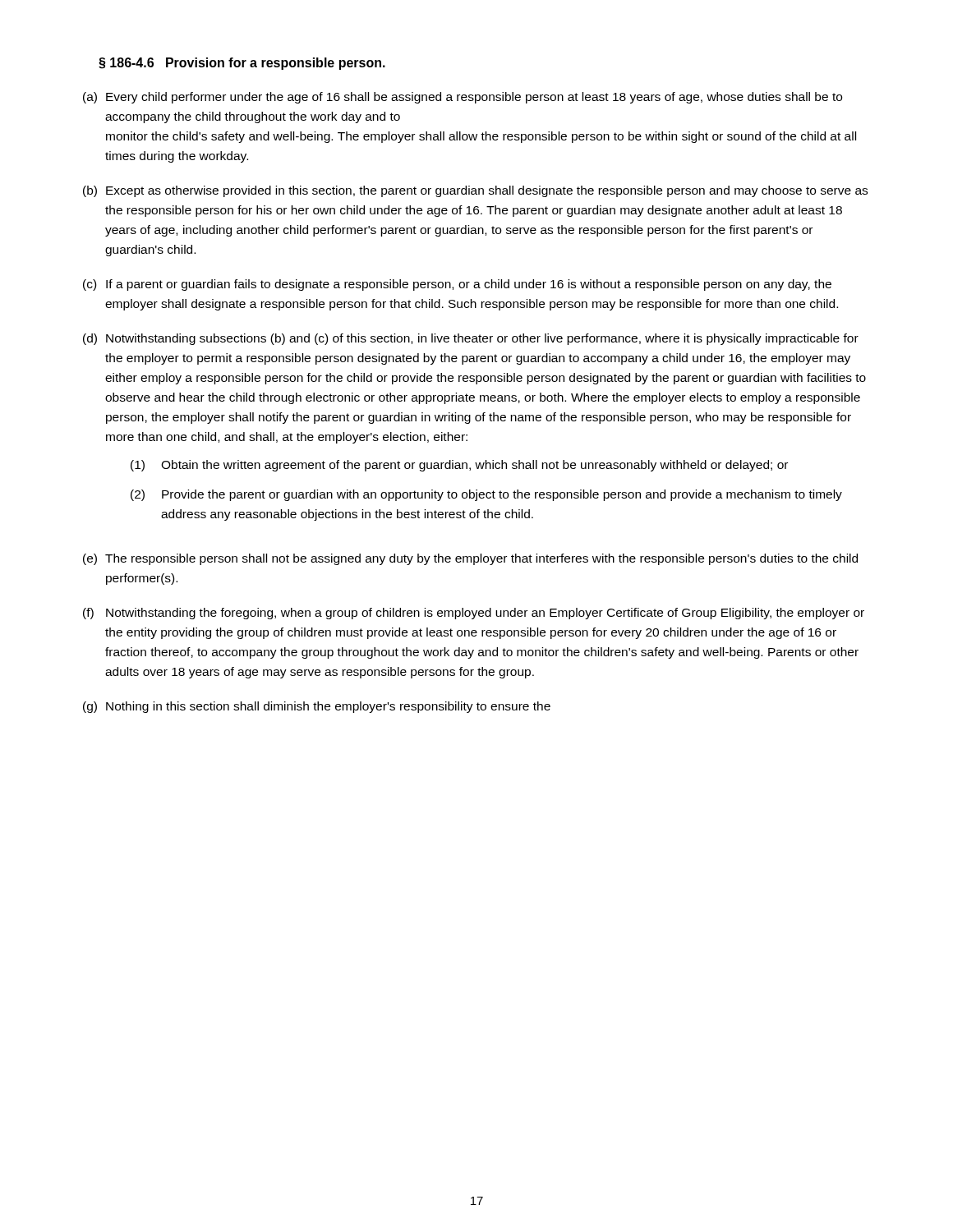Image resolution: width=953 pixels, height=1232 pixels.
Task: Locate the block starting "(1) Obtain the written"
Action: pos(500,465)
